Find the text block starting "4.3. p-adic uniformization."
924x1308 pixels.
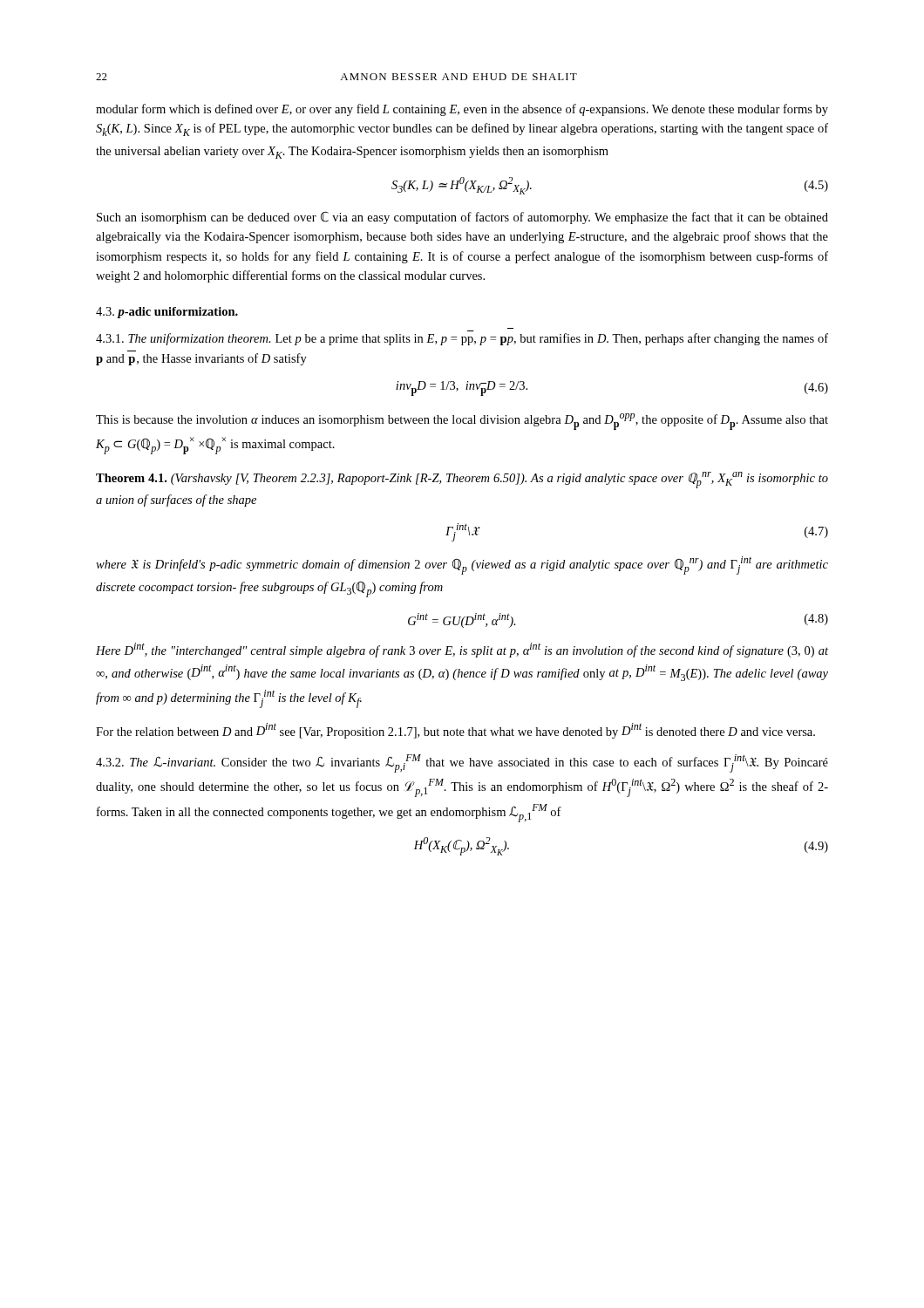167,313
